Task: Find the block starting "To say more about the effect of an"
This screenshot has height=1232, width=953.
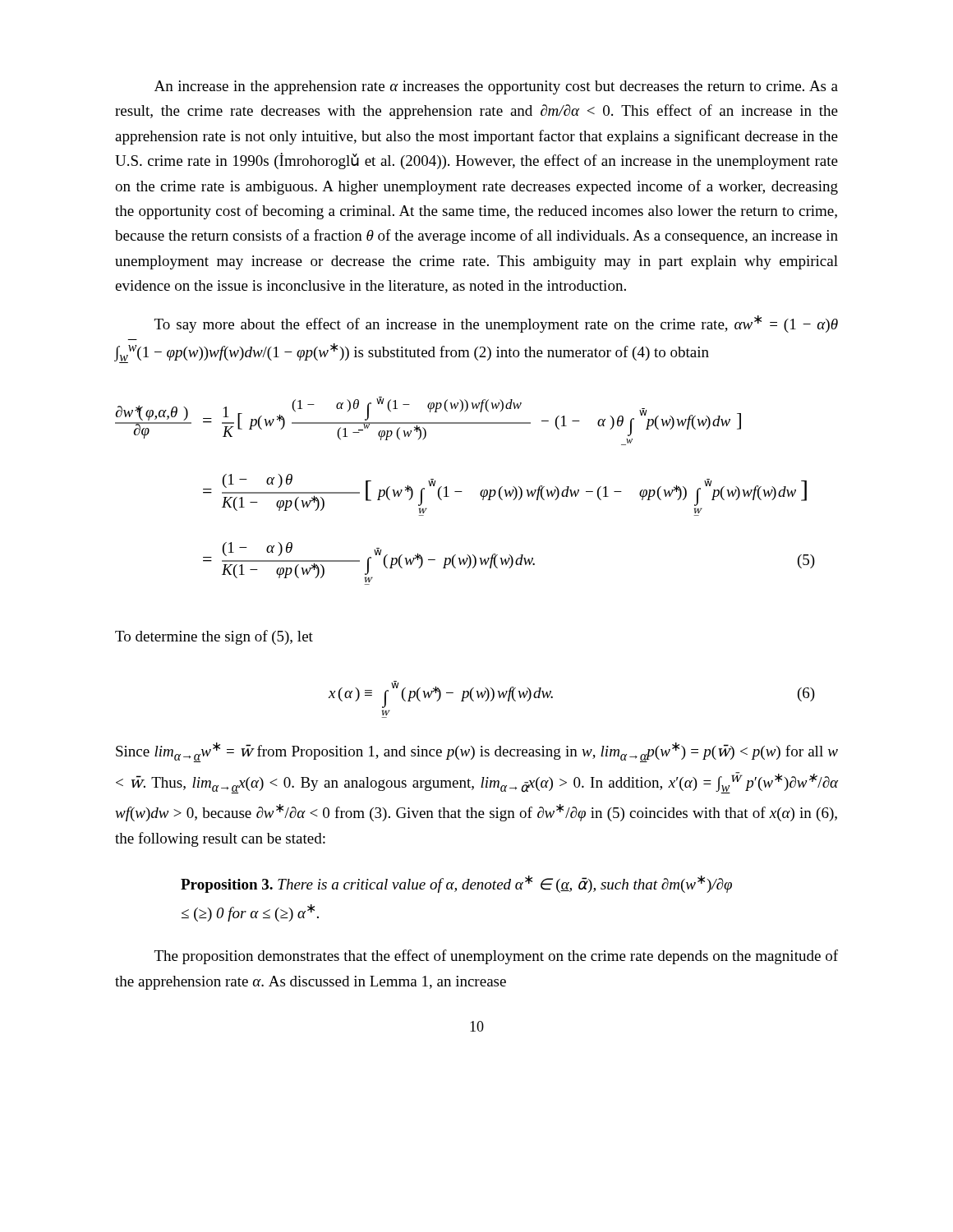Action: pyautogui.click(x=476, y=338)
